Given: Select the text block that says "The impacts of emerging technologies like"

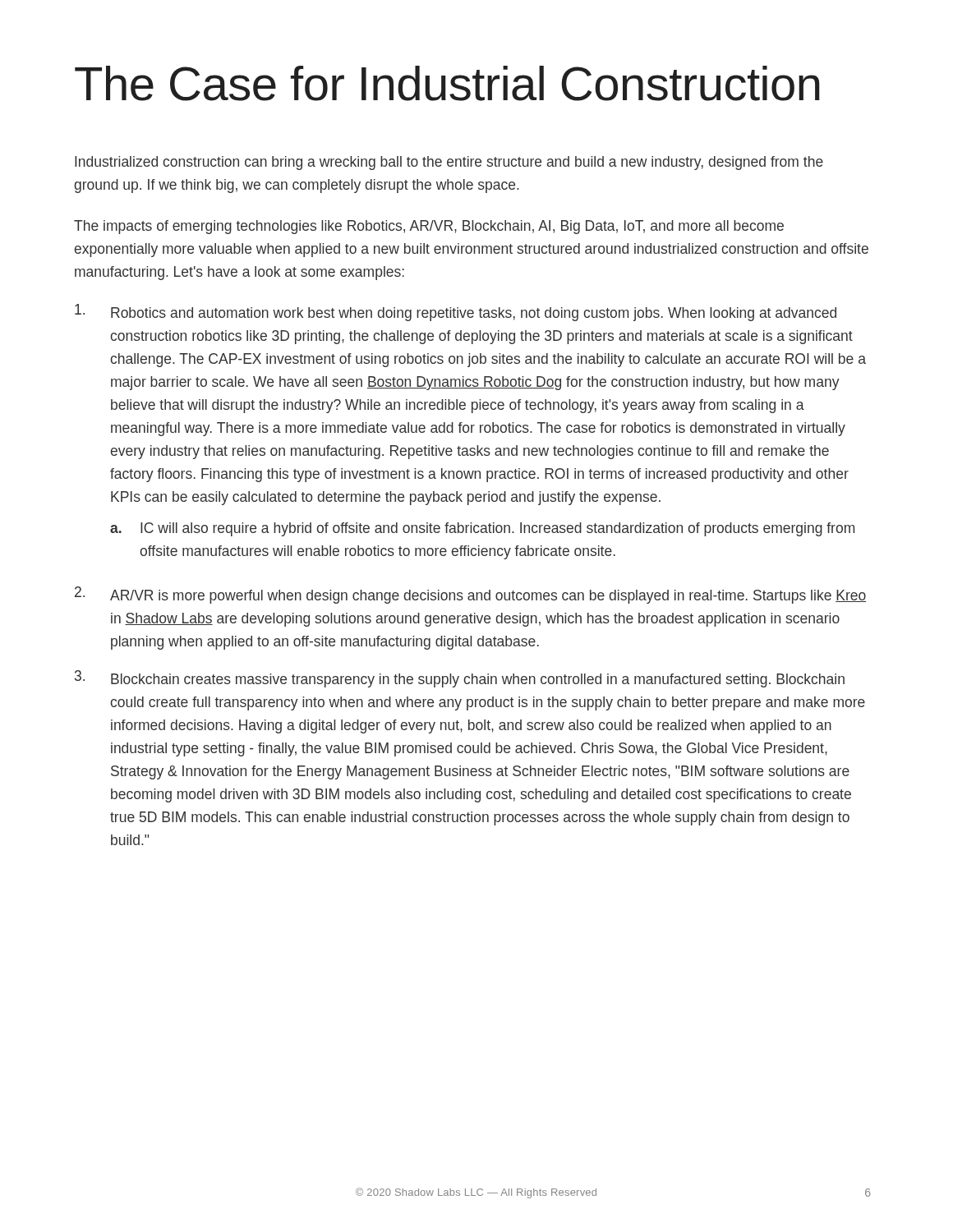Looking at the screenshot, I should tap(471, 249).
